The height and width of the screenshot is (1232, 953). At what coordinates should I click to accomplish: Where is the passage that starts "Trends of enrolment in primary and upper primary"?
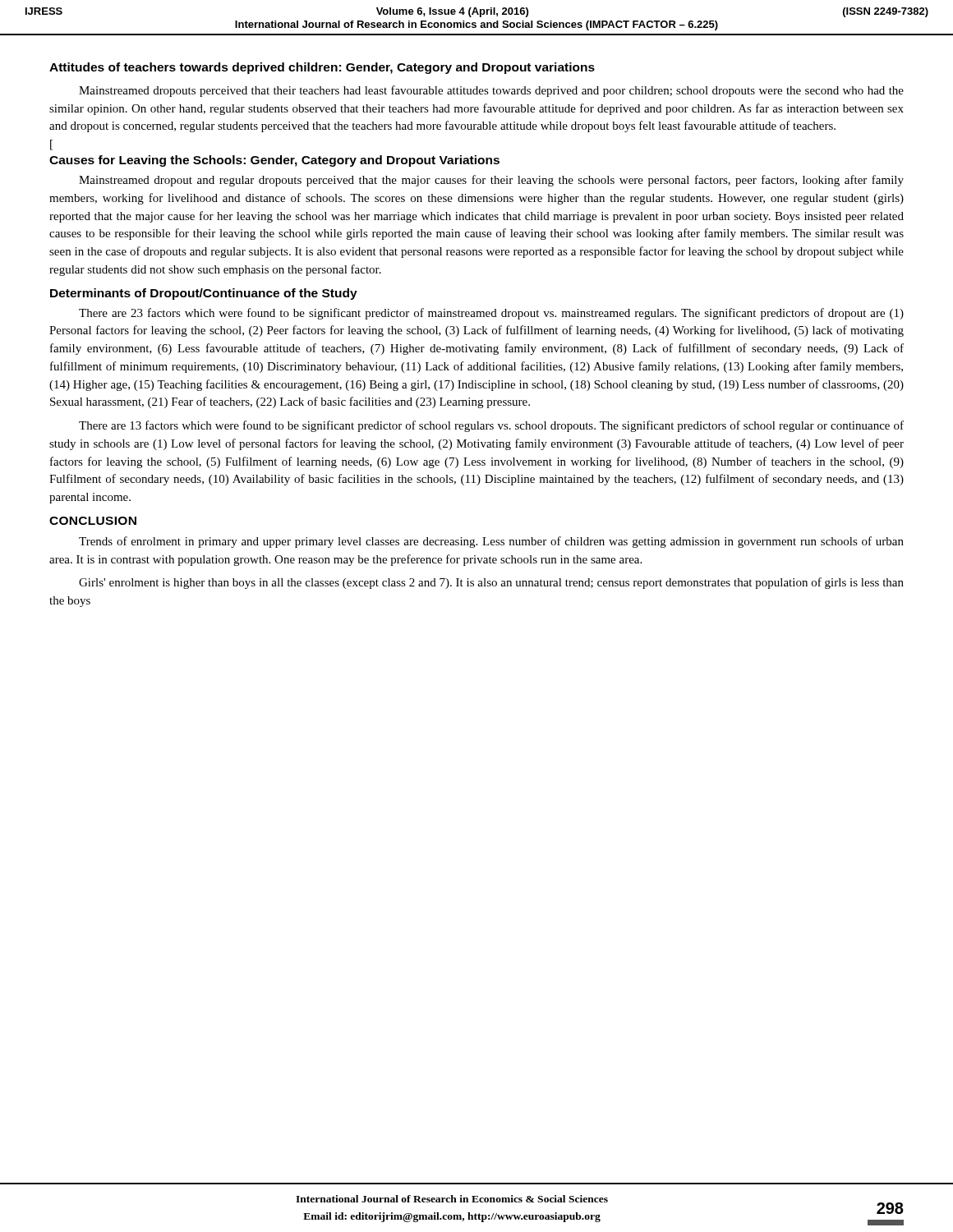pyautogui.click(x=476, y=551)
